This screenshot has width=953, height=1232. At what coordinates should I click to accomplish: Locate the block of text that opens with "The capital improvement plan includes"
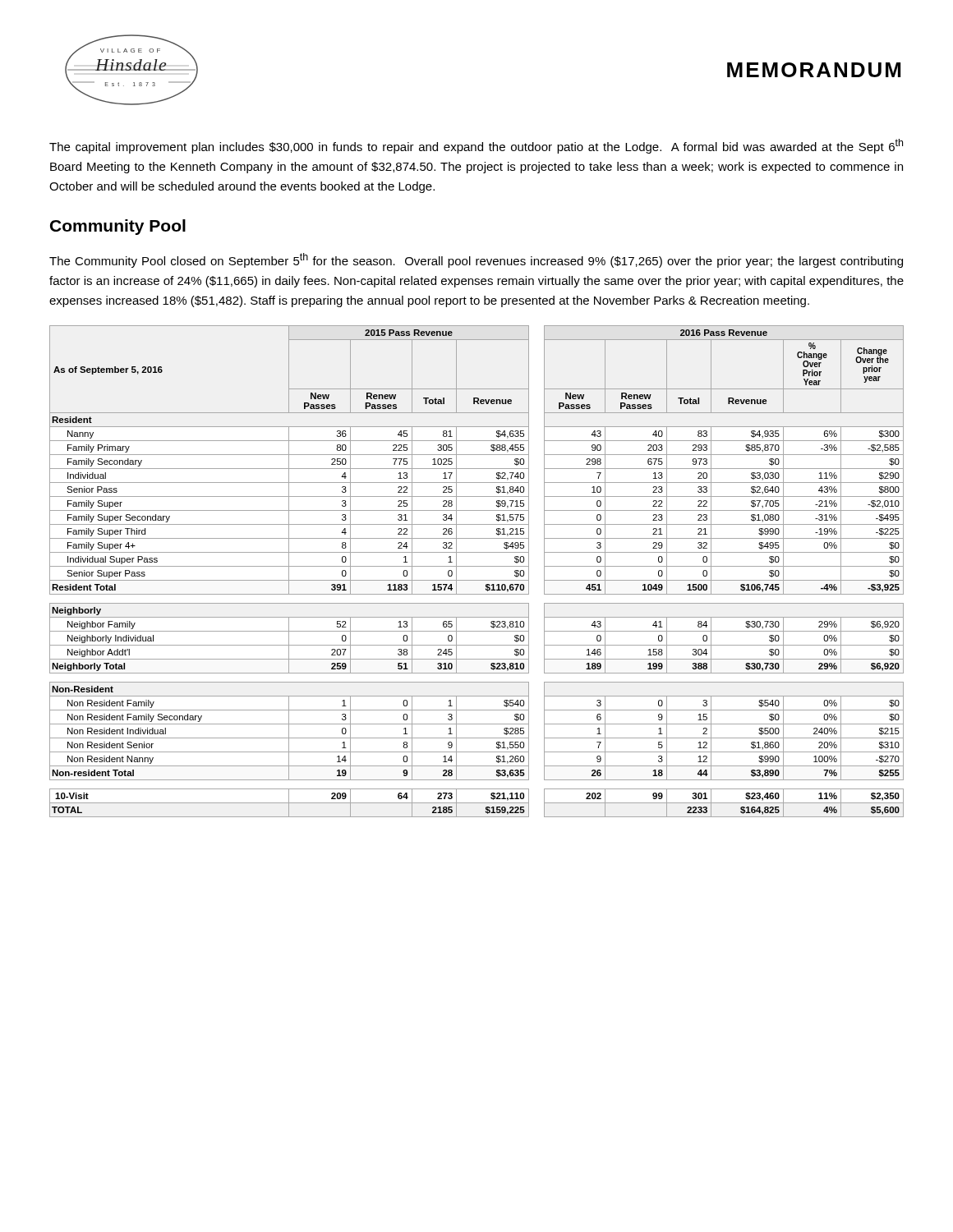point(476,165)
